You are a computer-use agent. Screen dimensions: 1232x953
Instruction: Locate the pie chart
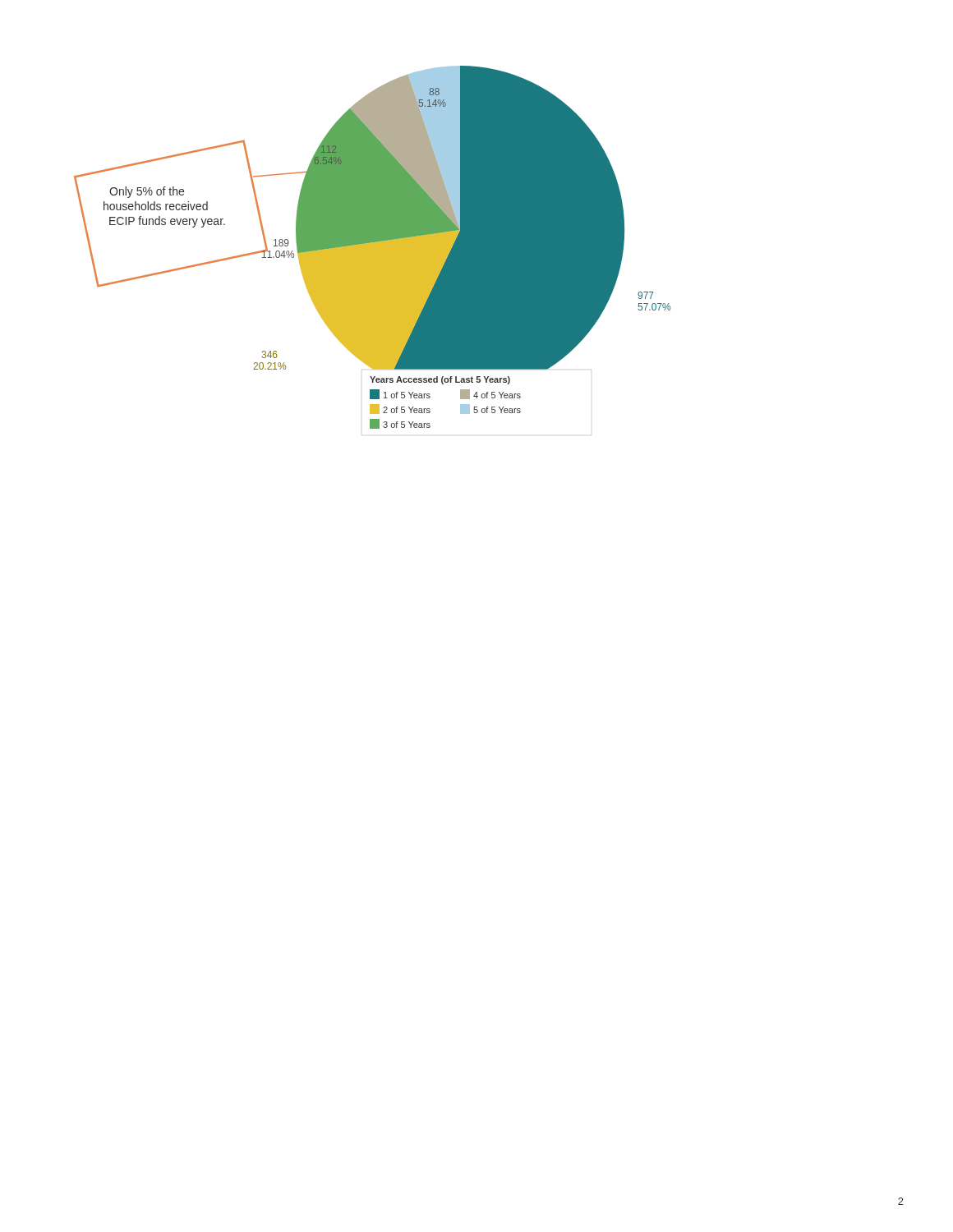pos(403,246)
